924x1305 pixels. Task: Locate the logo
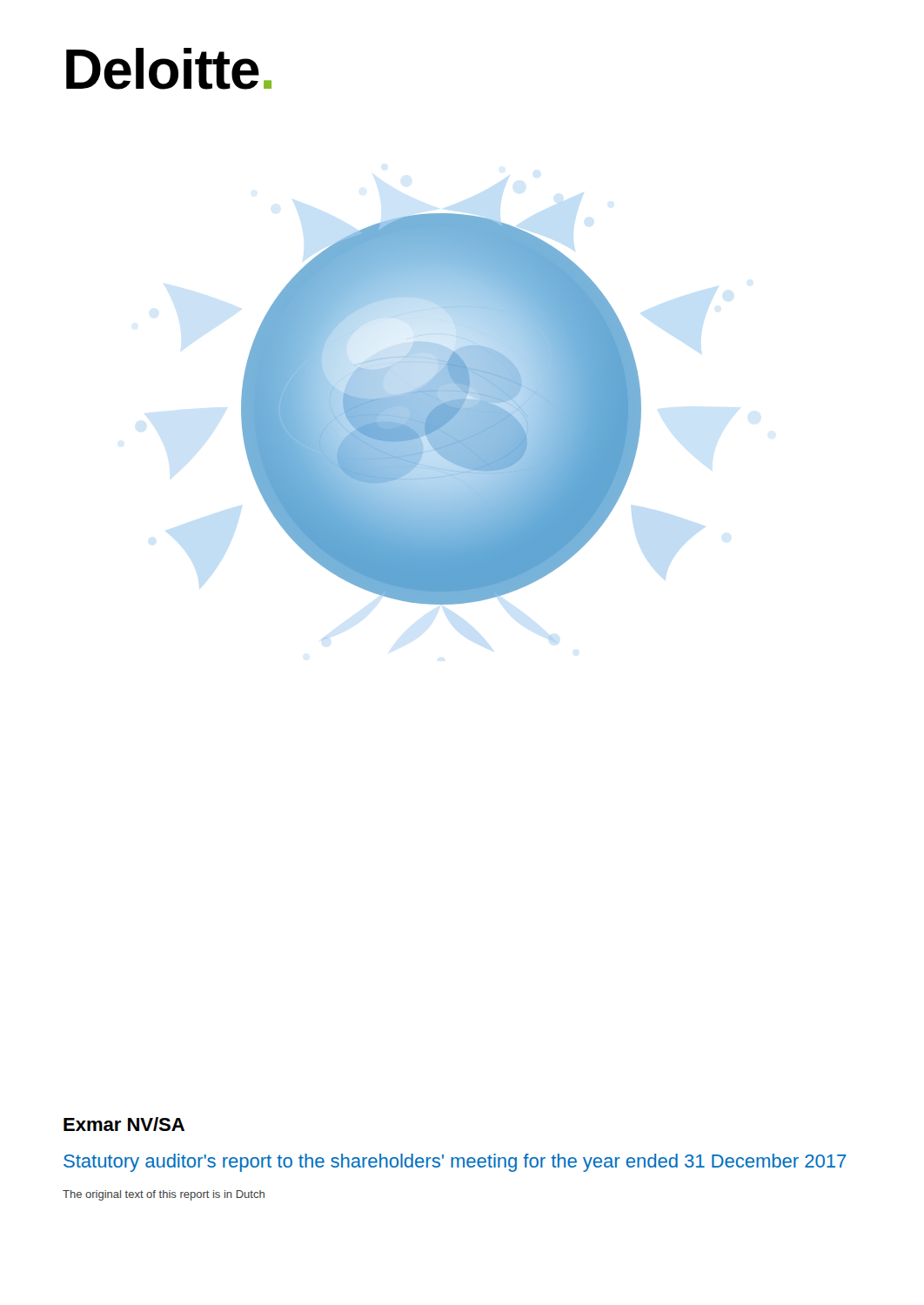tap(169, 70)
